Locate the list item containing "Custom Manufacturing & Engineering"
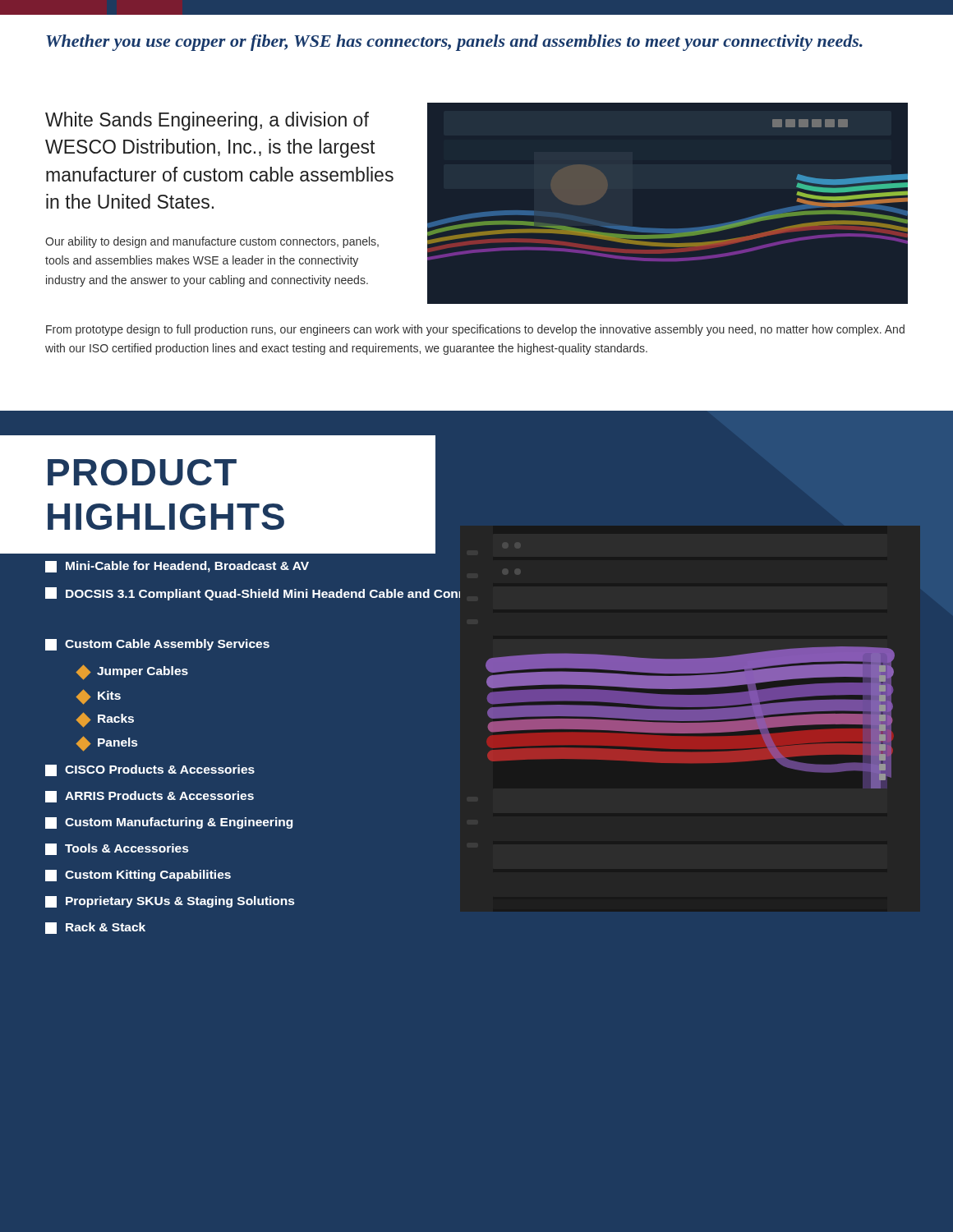Screen dimensions: 1232x953 pyautogui.click(x=169, y=822)
